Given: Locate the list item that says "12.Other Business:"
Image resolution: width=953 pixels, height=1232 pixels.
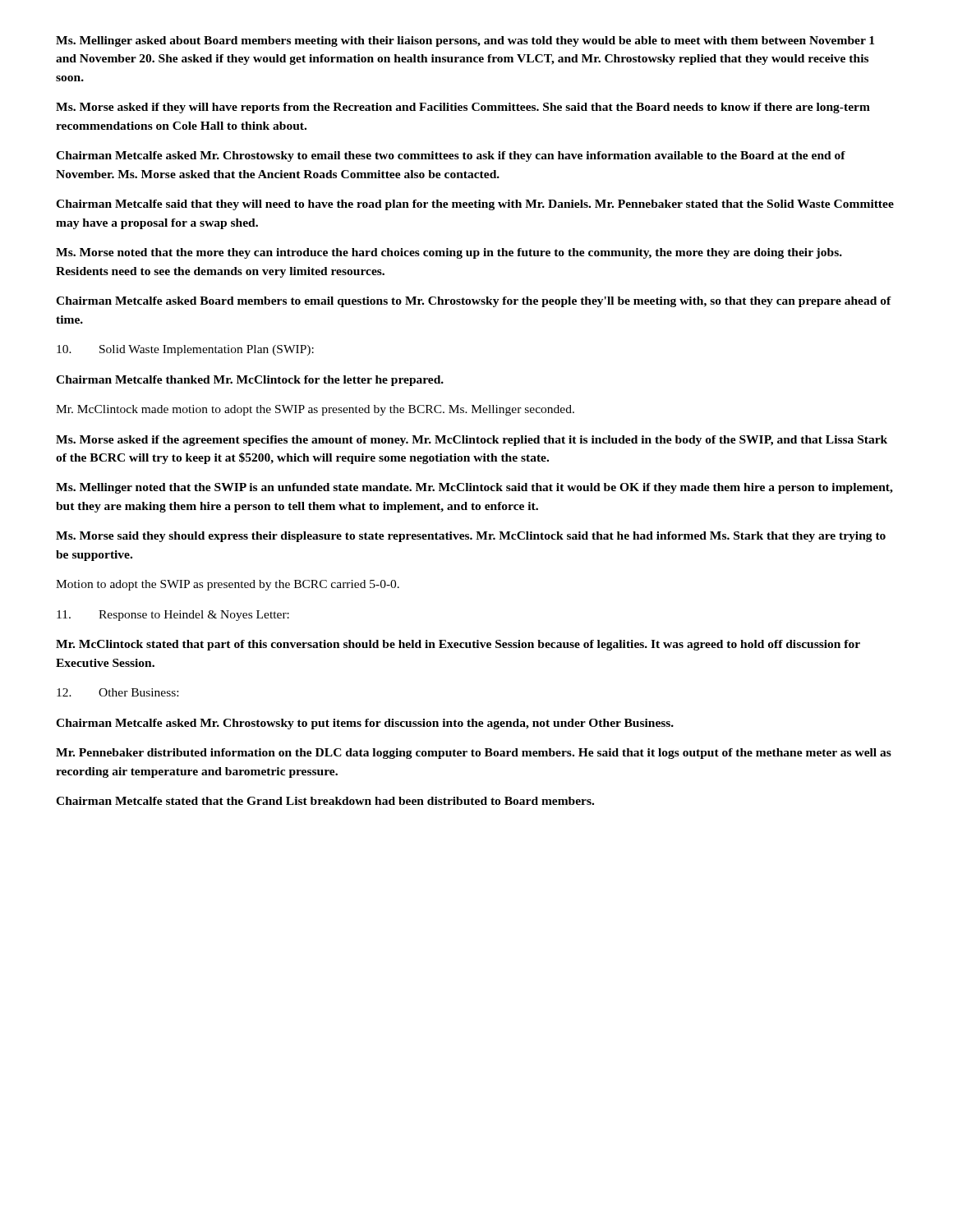Looking at the screenshot, I should tap(118, 693).
